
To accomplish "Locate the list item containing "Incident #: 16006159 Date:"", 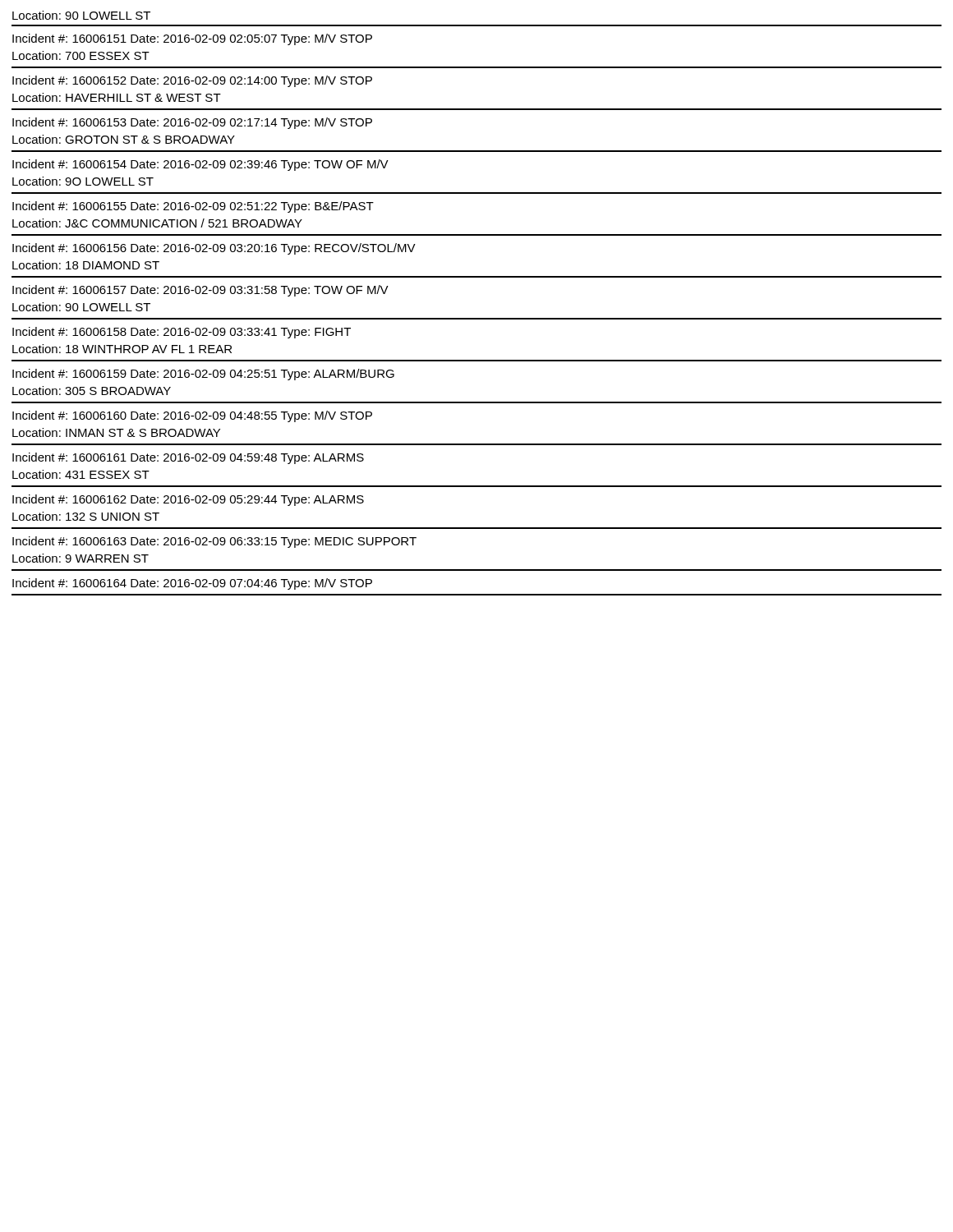I will pos(203,375).
